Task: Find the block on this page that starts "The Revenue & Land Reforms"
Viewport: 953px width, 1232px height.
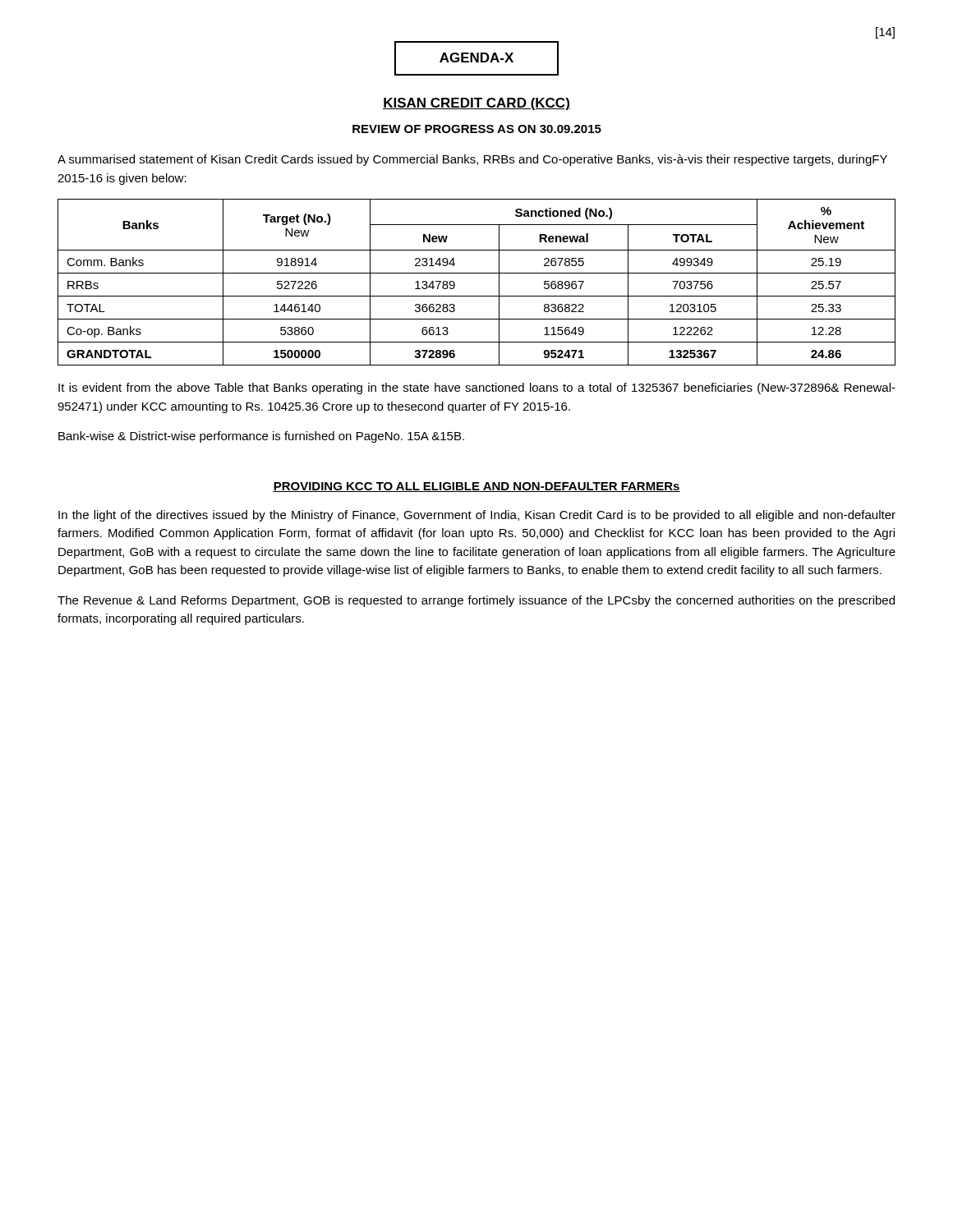Action: pyautogui.click(x=476, y=609)
